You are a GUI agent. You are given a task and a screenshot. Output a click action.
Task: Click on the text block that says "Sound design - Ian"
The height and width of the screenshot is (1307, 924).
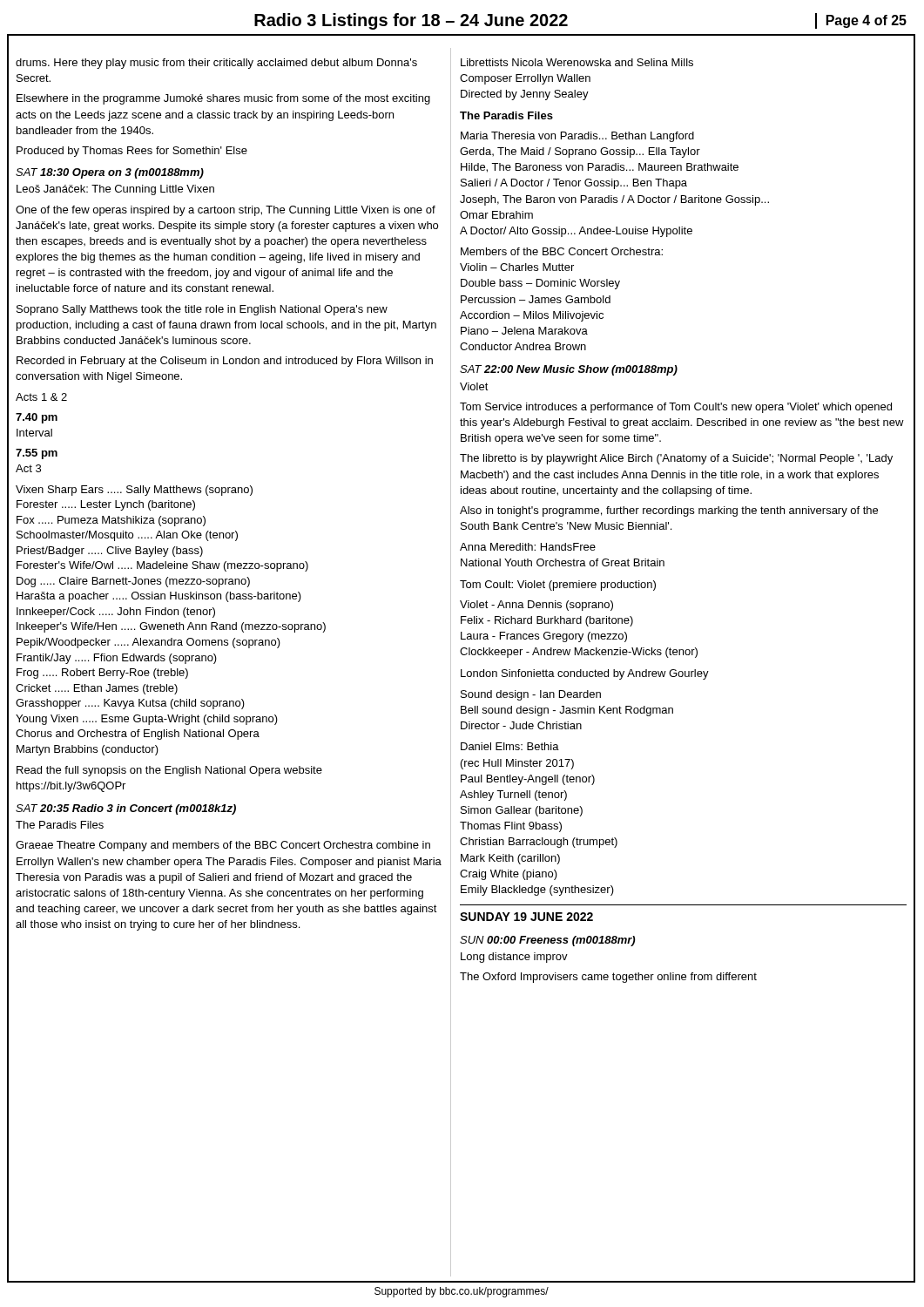683,710
